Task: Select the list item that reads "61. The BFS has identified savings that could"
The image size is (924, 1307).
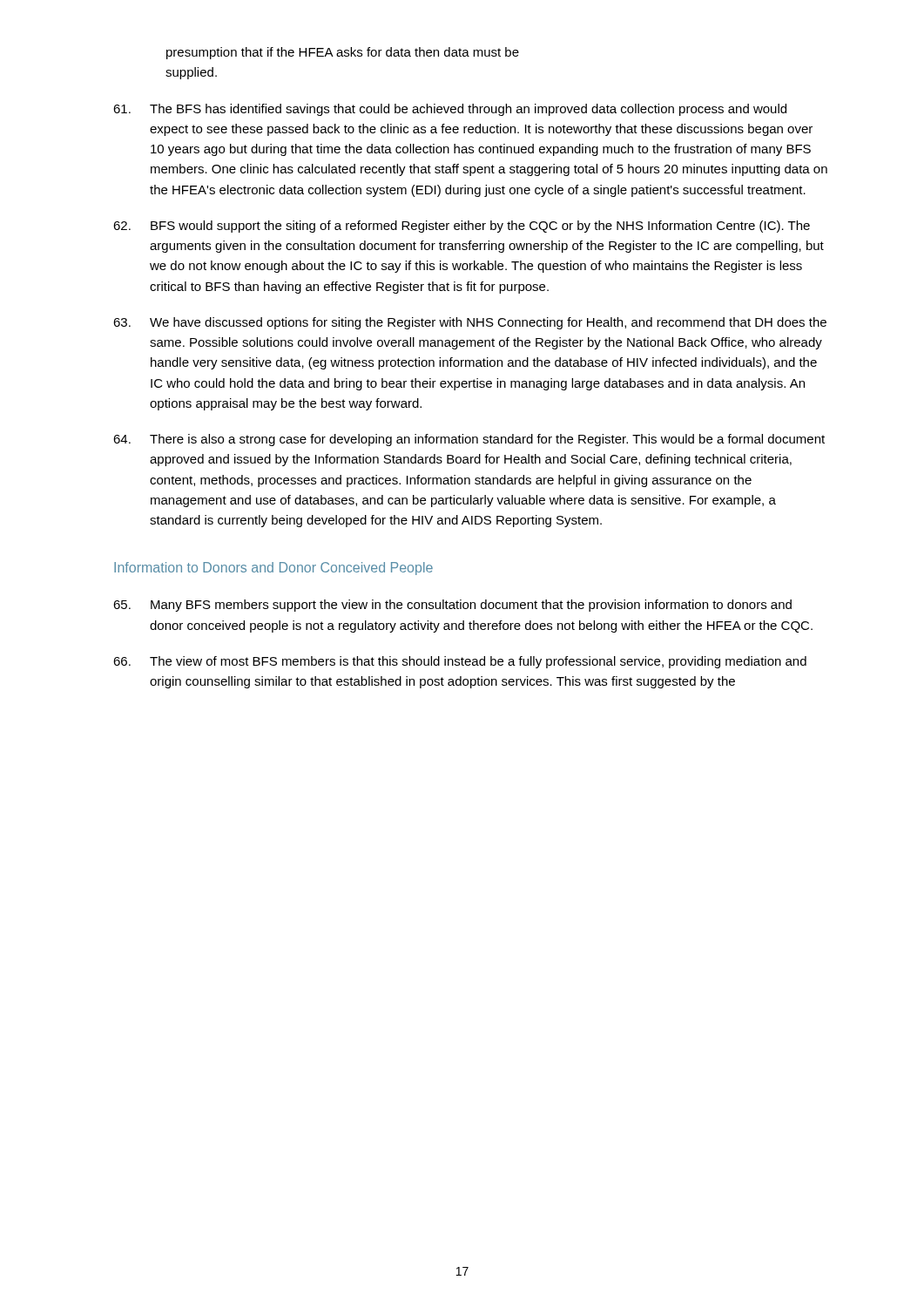Action: pyautogui.click(x=471, y=149)
